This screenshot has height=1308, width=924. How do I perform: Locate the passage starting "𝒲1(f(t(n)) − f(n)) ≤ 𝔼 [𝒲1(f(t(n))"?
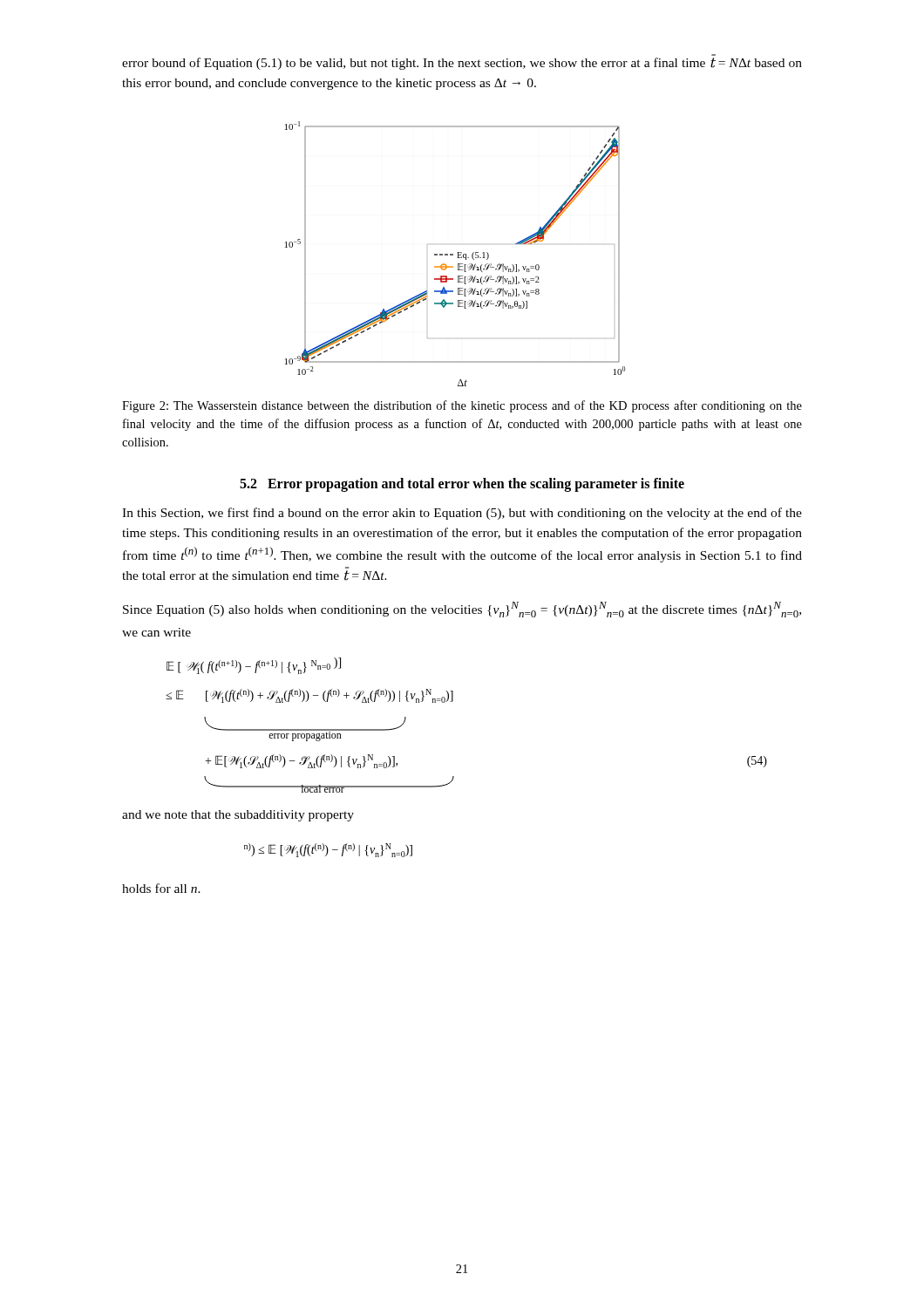coord(328,850)
